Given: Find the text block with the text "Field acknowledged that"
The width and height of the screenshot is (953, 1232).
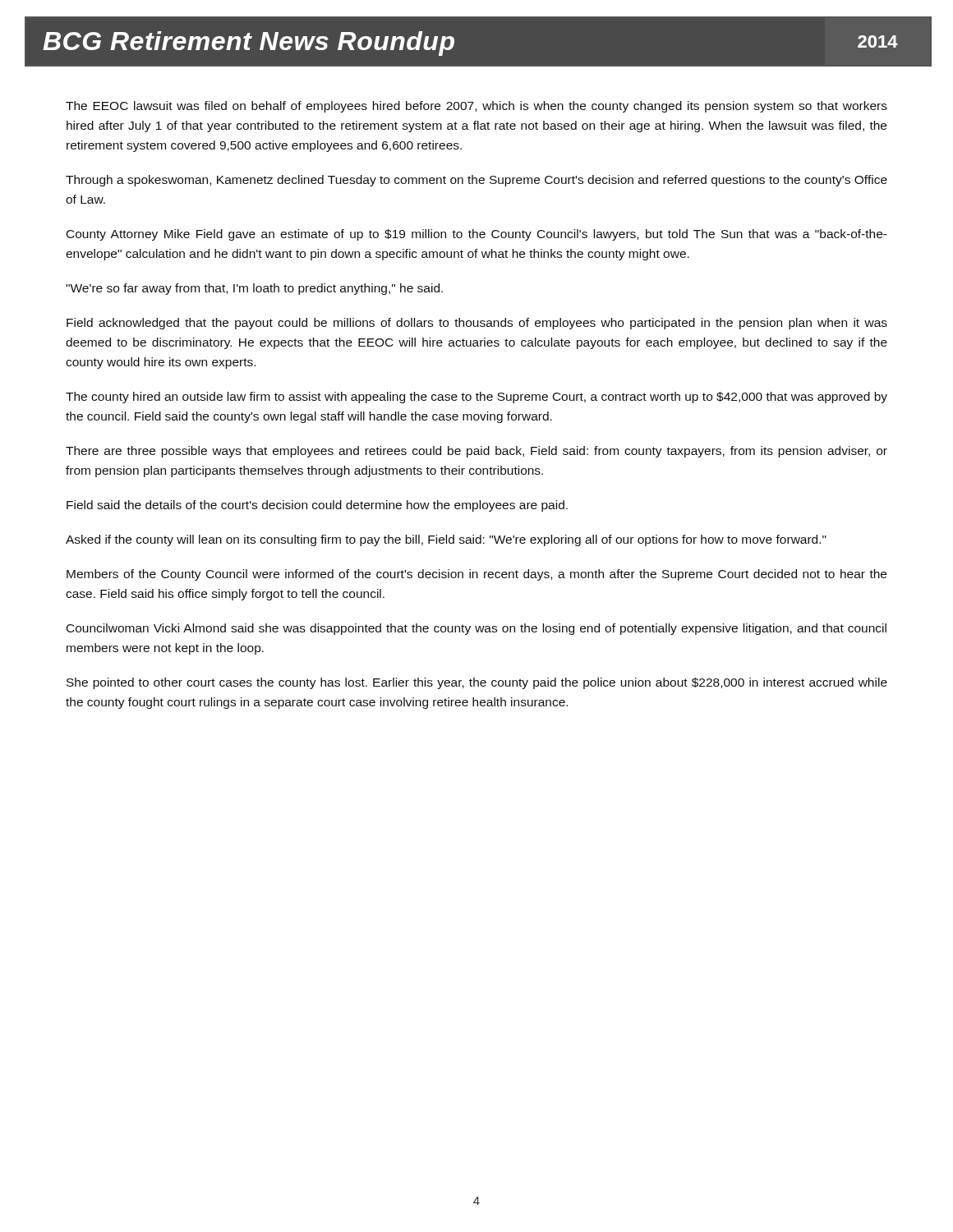Looking at the screenshot, I should click(x=476, y=343).
